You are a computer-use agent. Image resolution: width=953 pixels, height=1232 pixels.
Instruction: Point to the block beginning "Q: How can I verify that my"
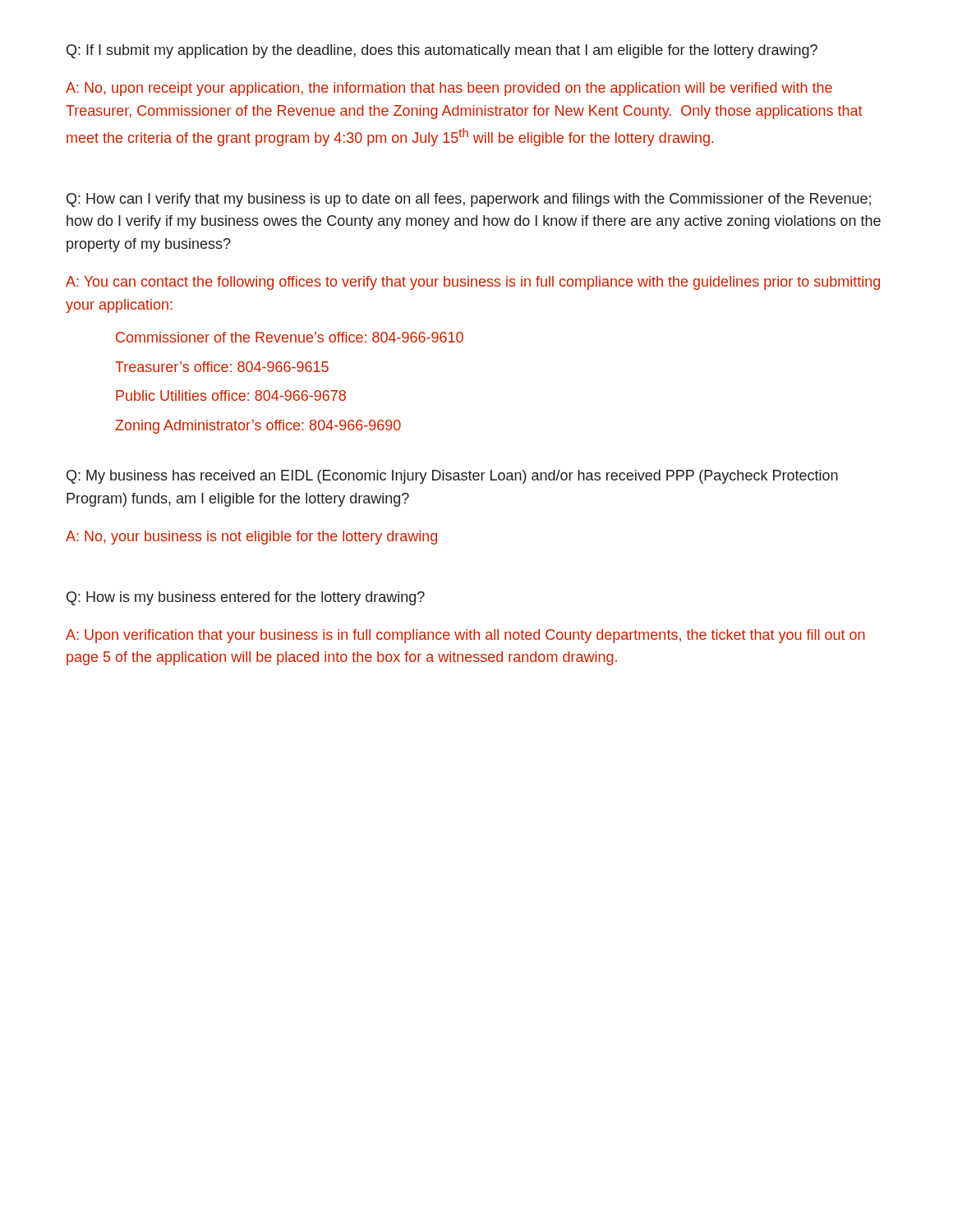[473, 221]
